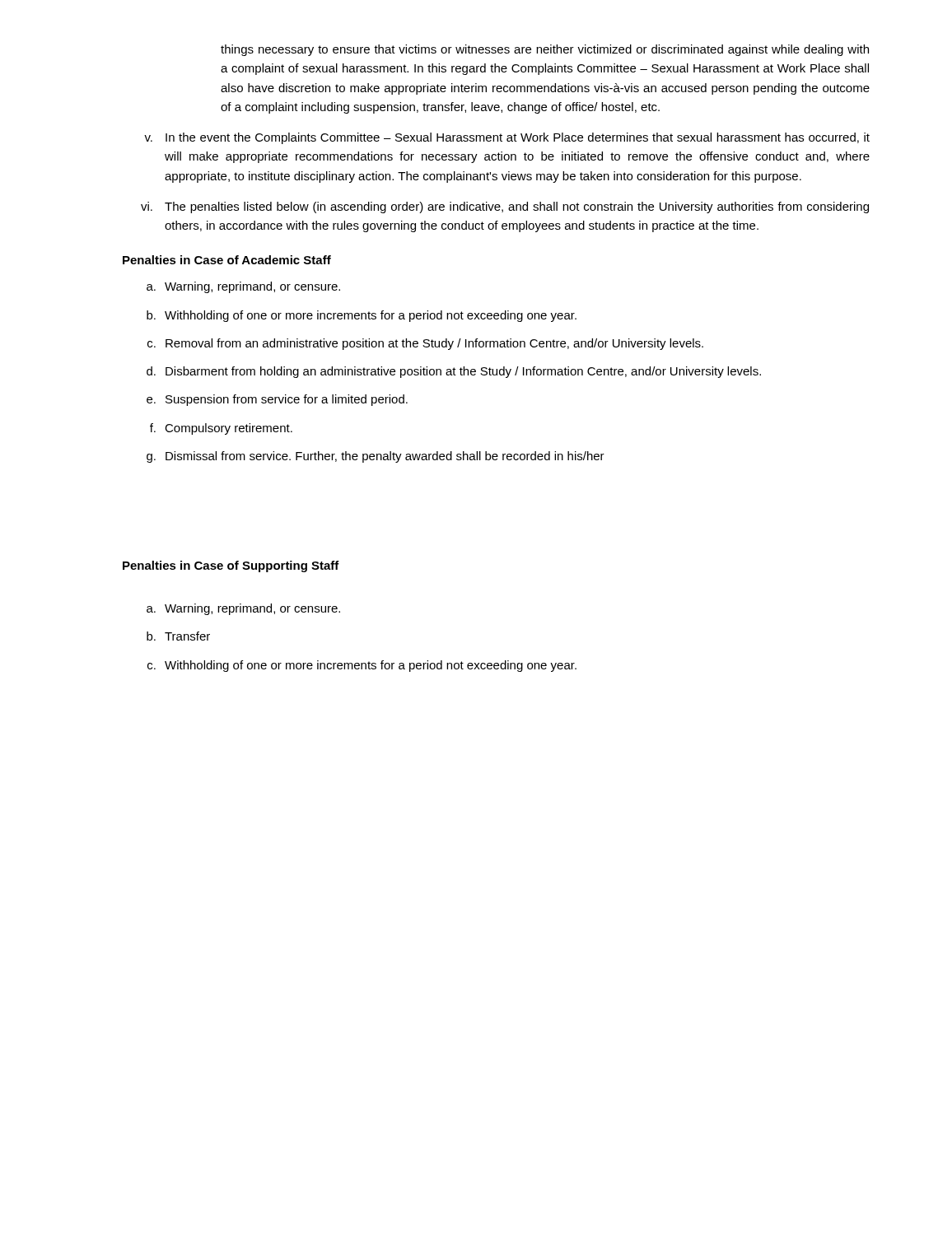
Task: Click the passage that begins "d. Disbarment from holding an administrative position at"
Action: tap(496, 371)
